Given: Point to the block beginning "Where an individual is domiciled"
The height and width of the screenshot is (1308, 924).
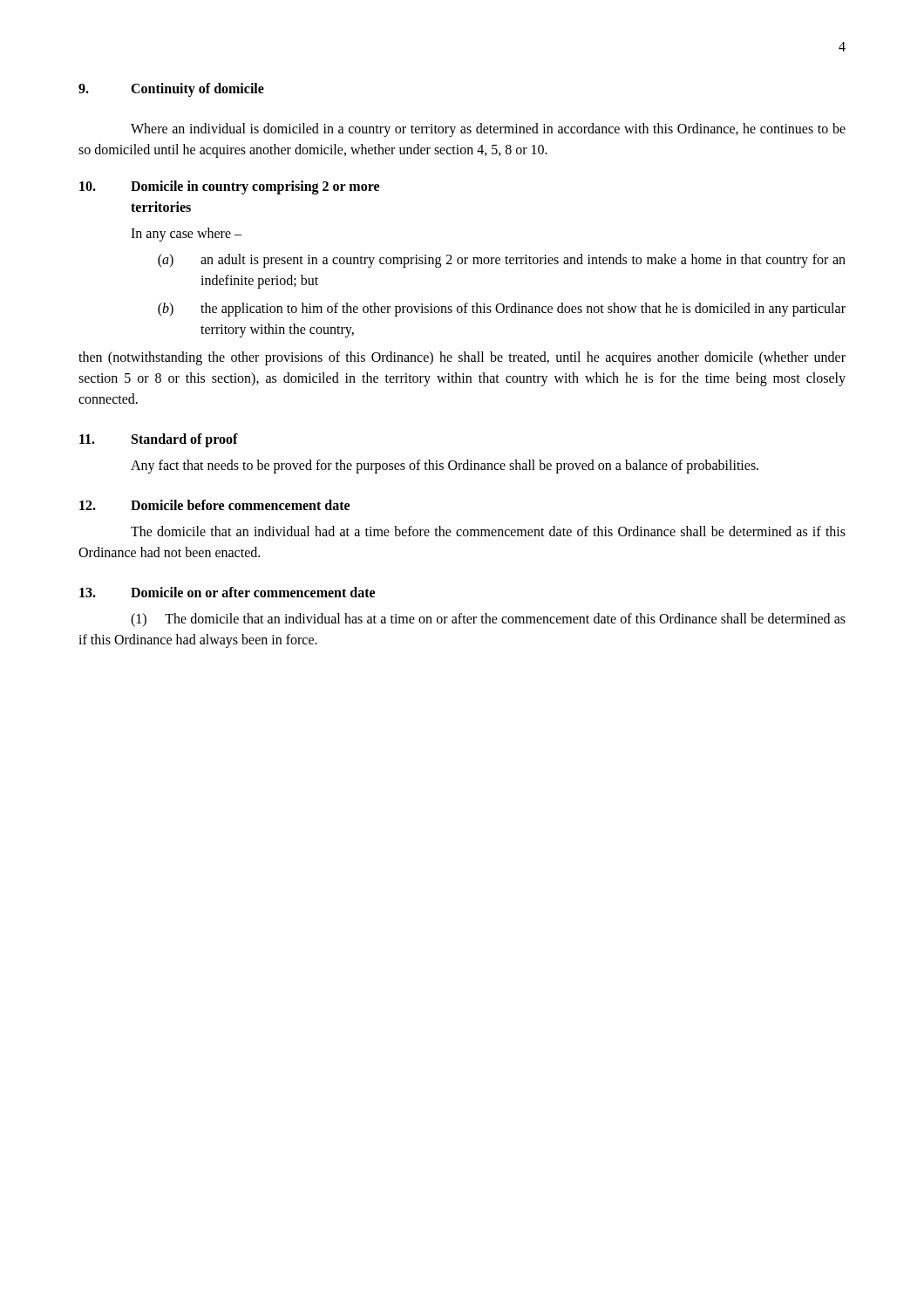Looking at the screenshot, I should click(x=462, y=139).
